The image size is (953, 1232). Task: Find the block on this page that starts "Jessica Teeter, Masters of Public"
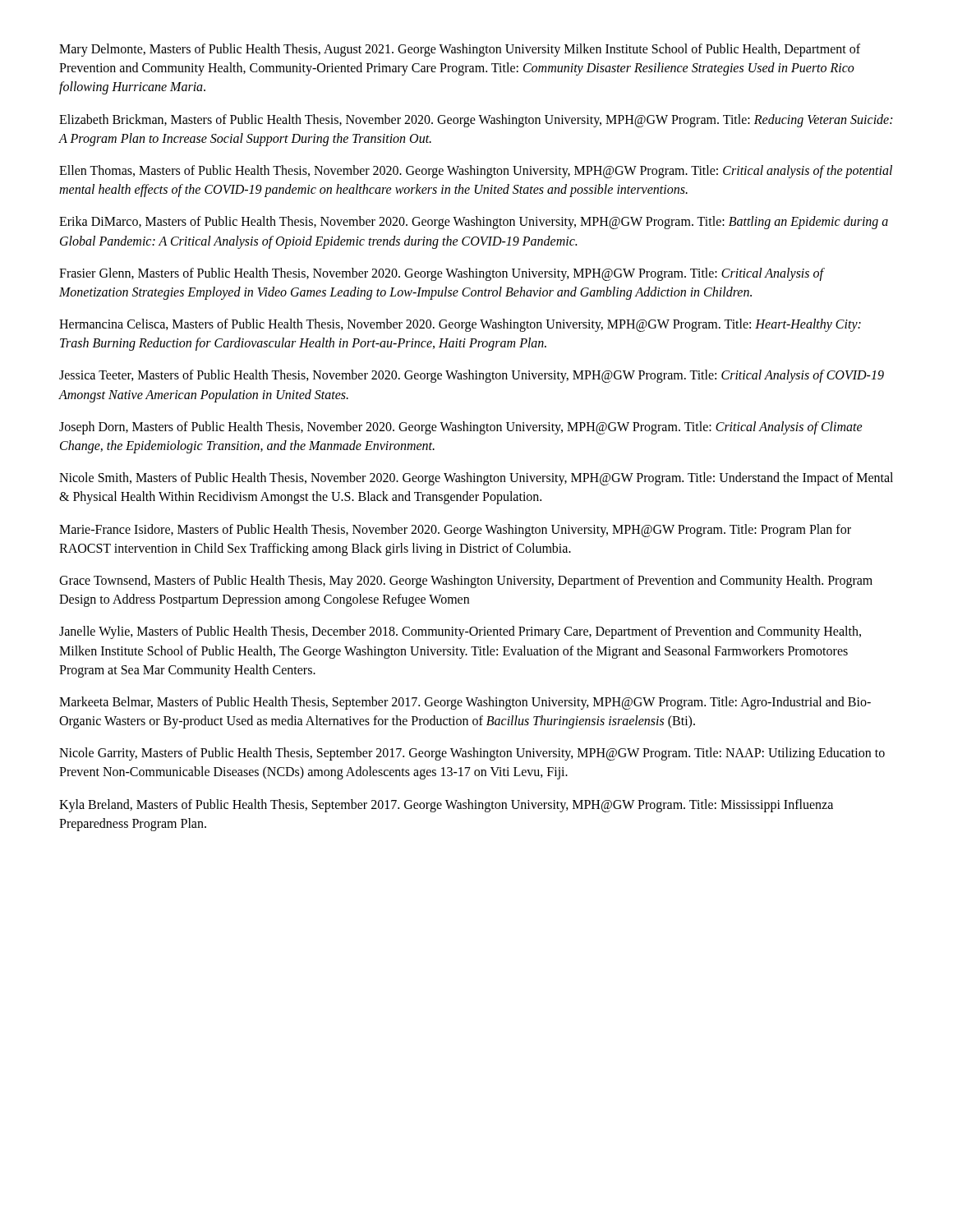tap(472, 385)
